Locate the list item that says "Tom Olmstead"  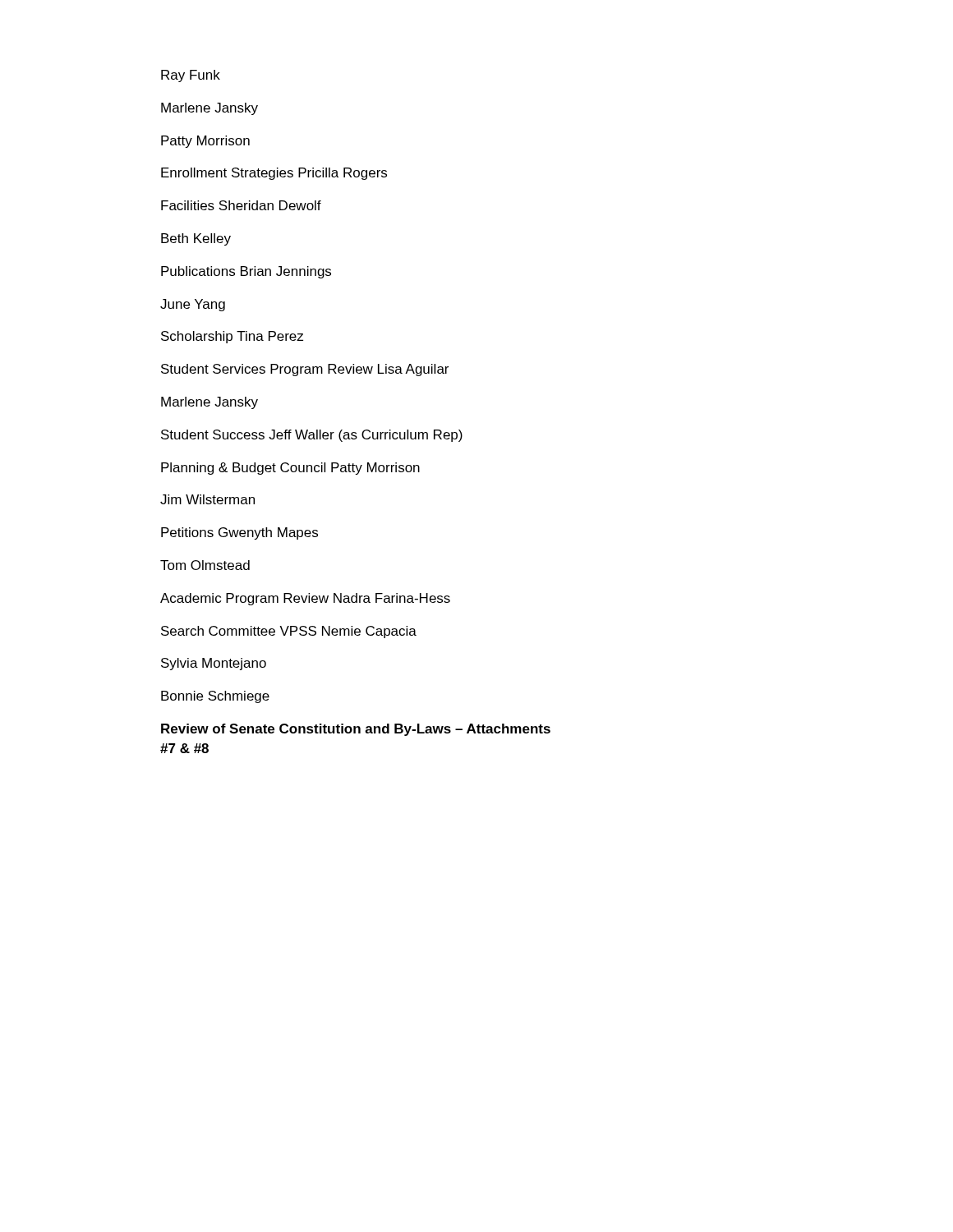pos(205,565)
